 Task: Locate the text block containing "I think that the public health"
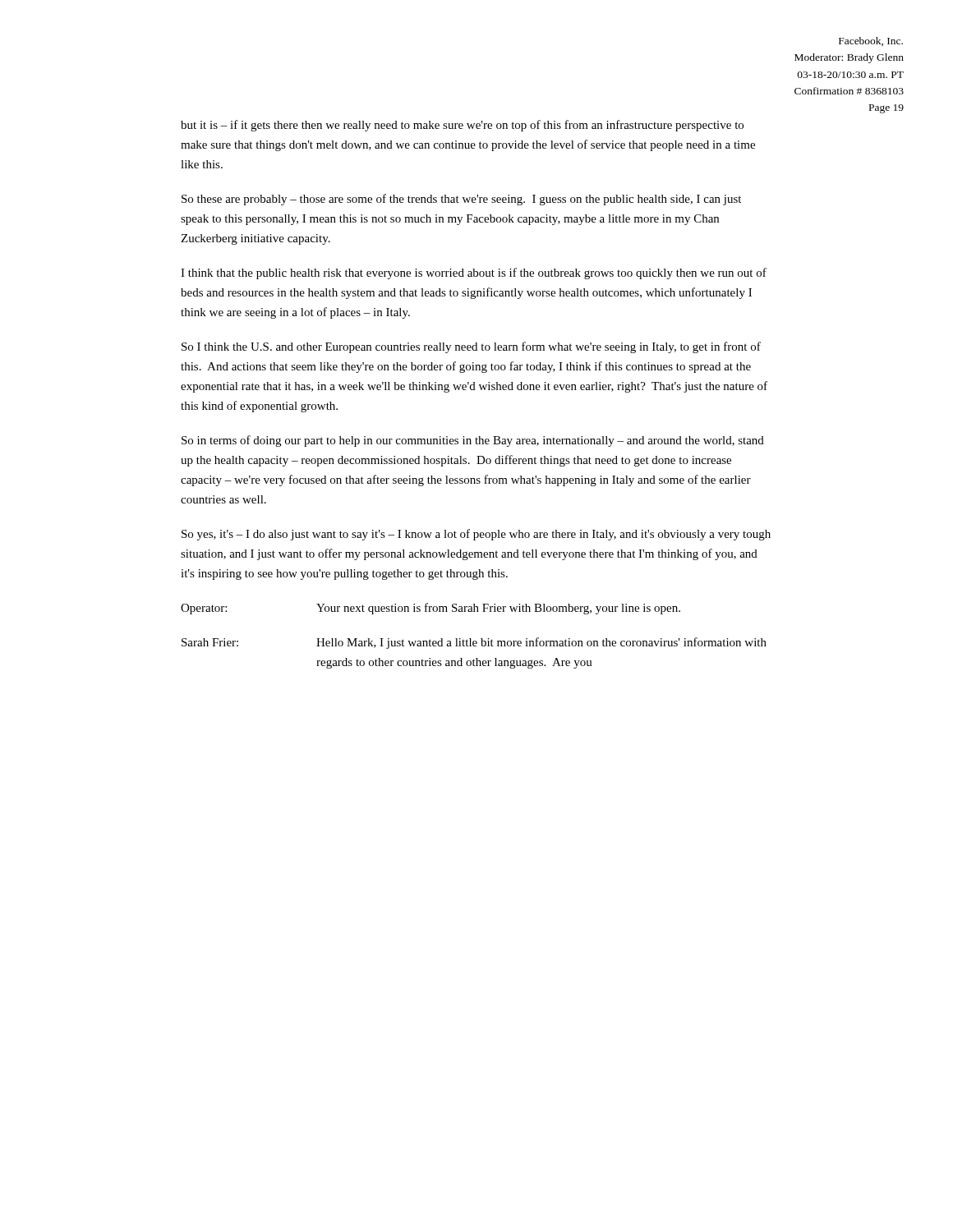474,292
